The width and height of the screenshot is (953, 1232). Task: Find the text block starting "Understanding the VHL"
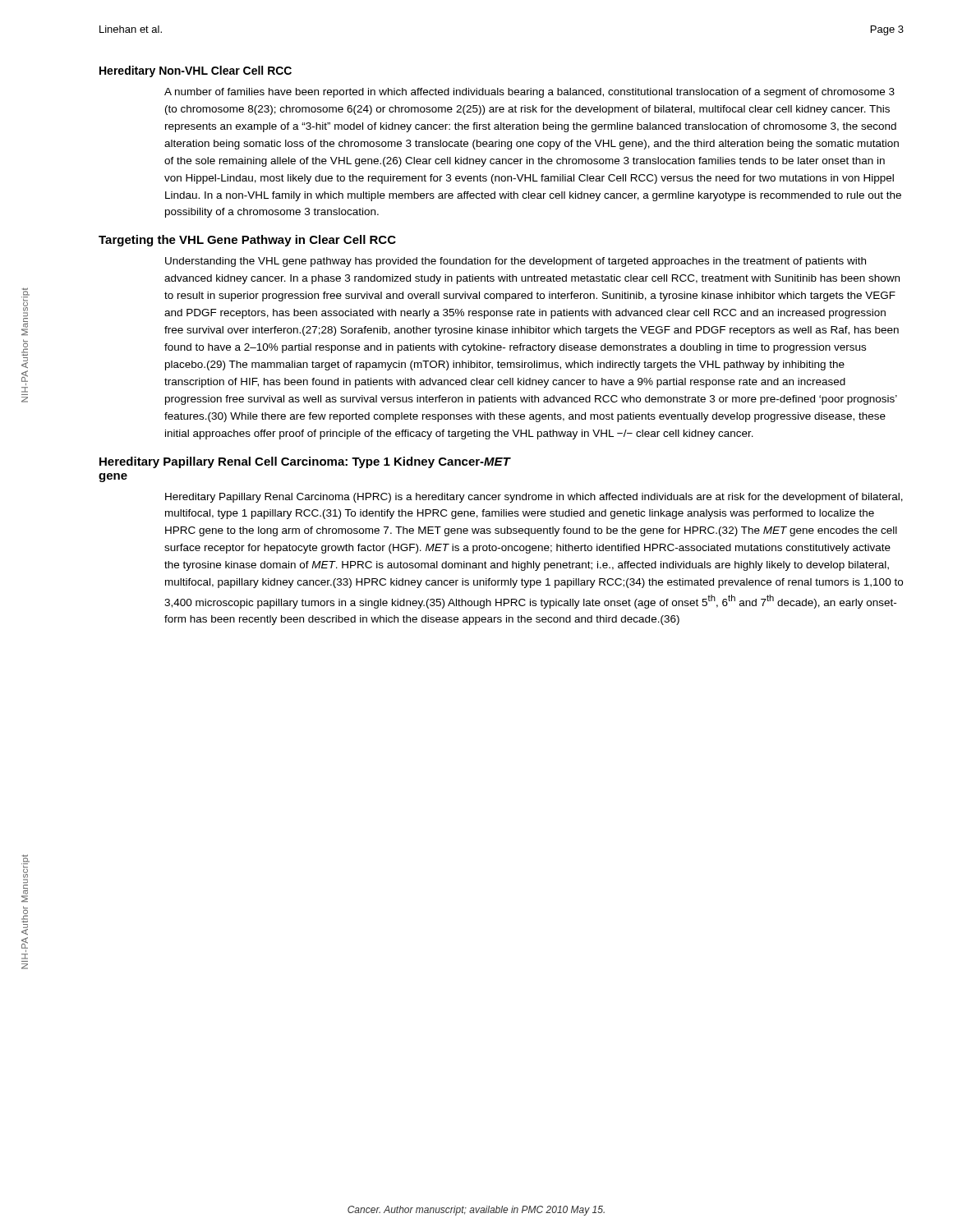[532, 347]
